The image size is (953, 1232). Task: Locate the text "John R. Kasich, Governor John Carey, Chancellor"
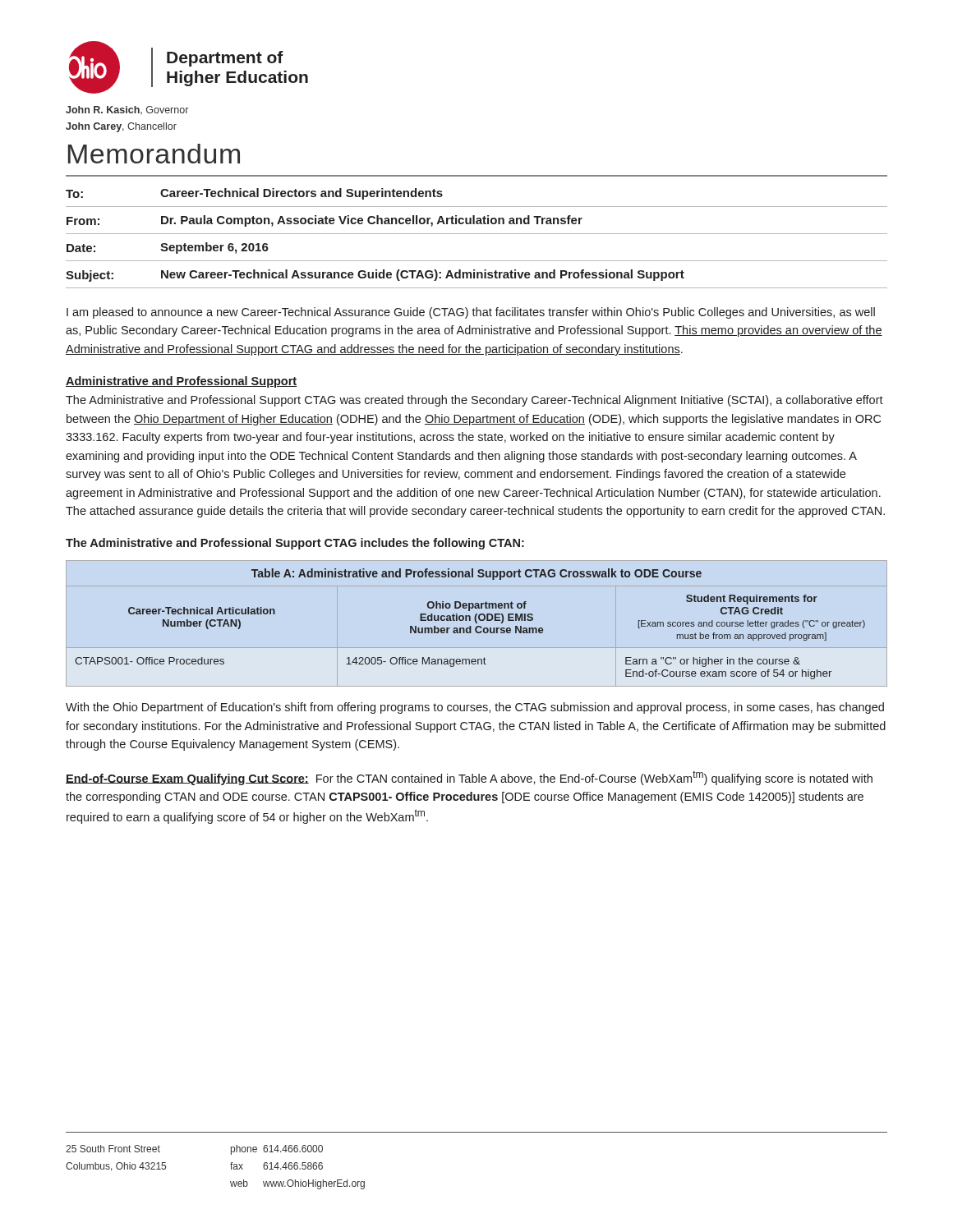click(127, 118)
